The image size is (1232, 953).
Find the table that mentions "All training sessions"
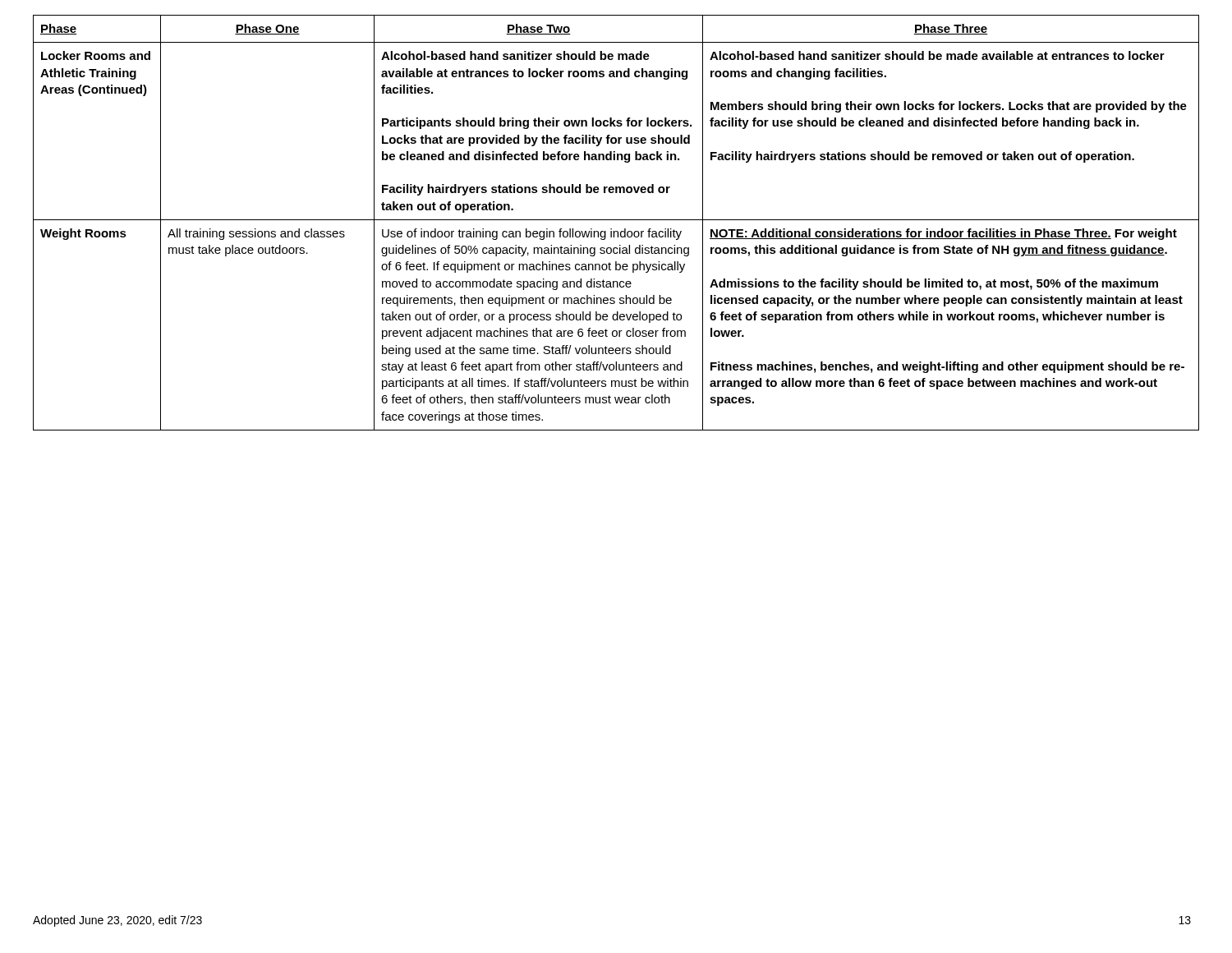tap(616, 223)
